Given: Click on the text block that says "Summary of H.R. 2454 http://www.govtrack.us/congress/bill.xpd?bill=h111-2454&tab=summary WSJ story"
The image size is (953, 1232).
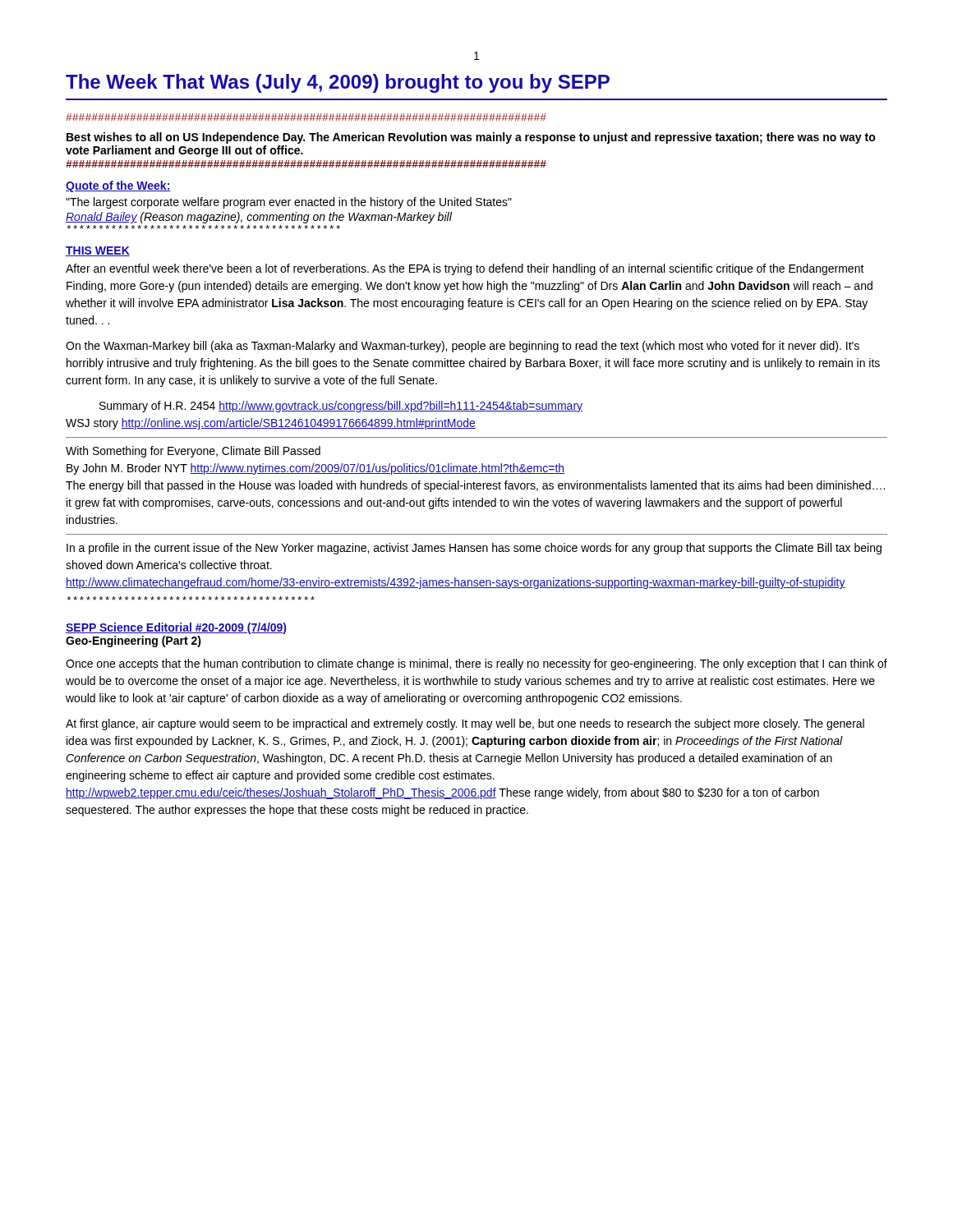Looking at the screenshot, I should [324, 414].
